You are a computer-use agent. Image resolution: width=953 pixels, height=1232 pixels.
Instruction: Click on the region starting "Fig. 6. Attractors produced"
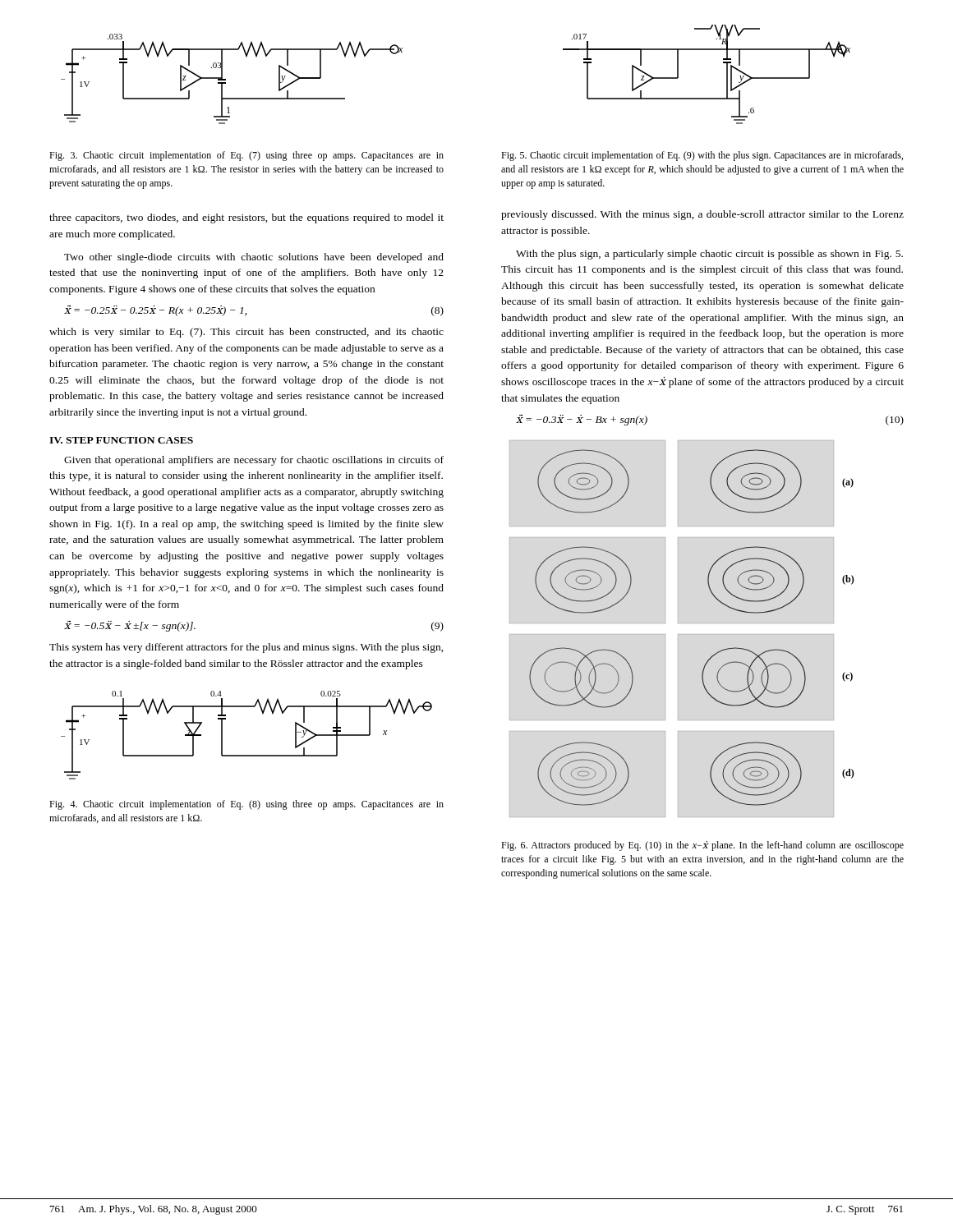pos(702,859)
